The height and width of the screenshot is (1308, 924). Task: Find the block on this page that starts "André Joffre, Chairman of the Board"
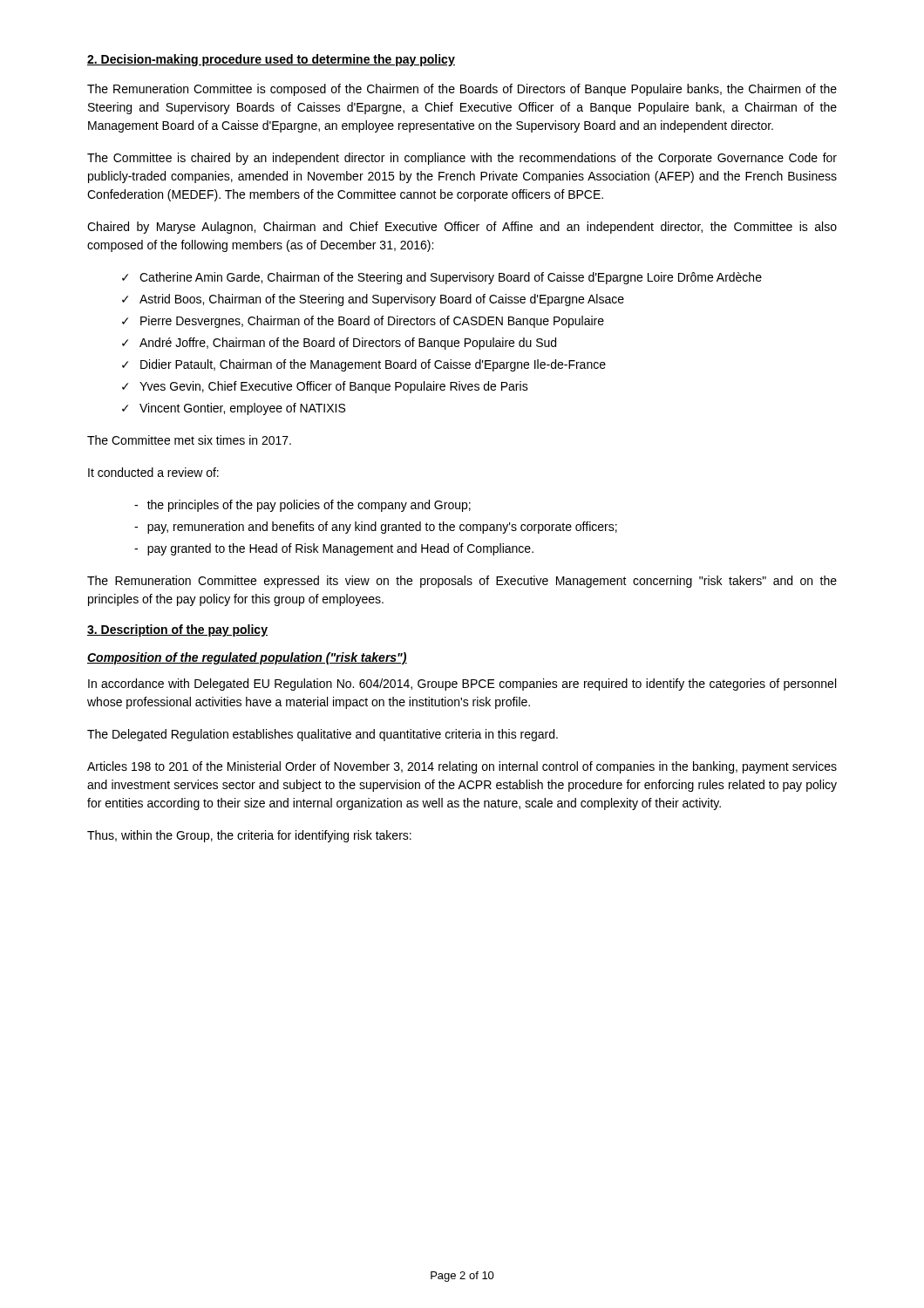click(348, 343)
